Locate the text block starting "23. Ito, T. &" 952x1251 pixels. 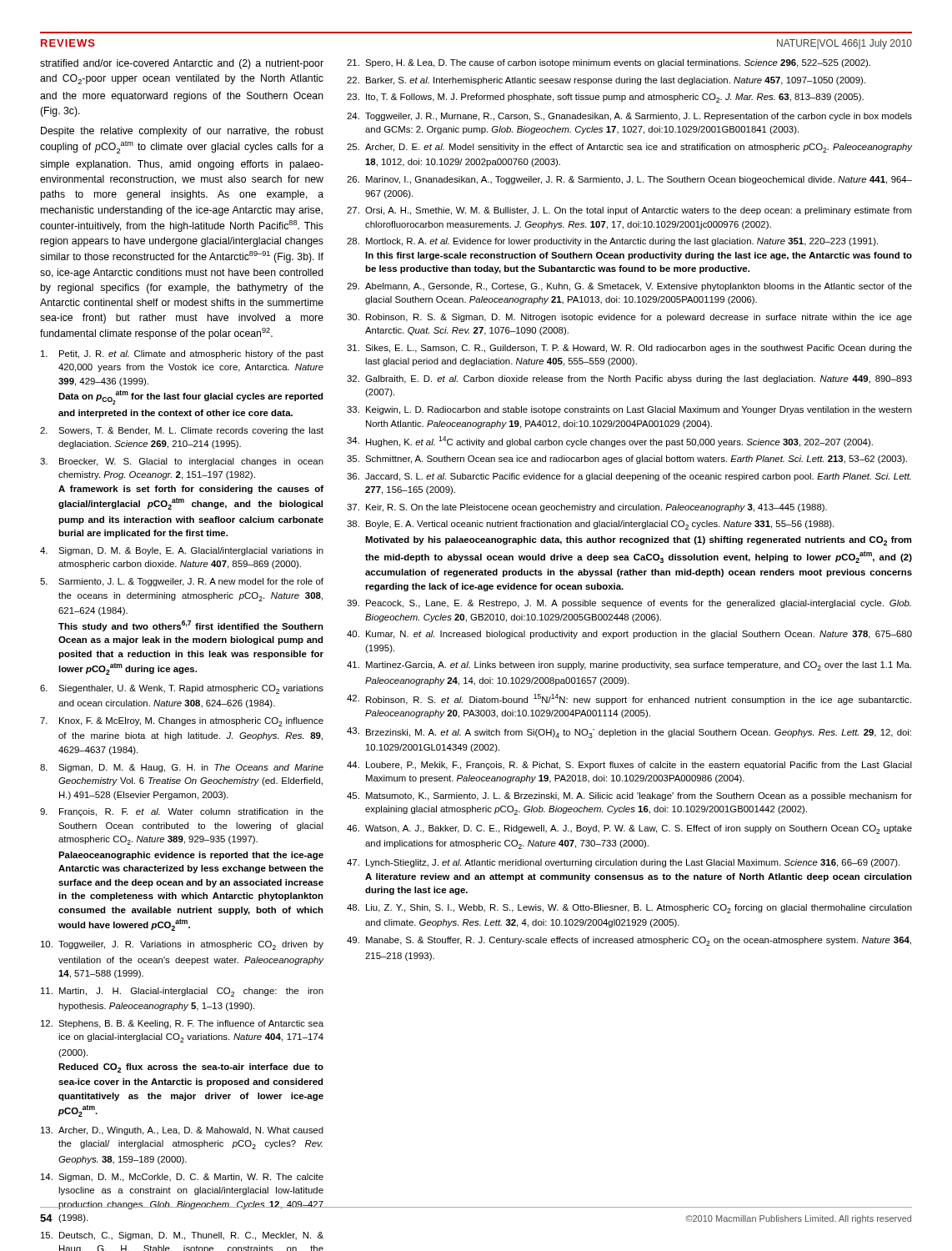629,98
